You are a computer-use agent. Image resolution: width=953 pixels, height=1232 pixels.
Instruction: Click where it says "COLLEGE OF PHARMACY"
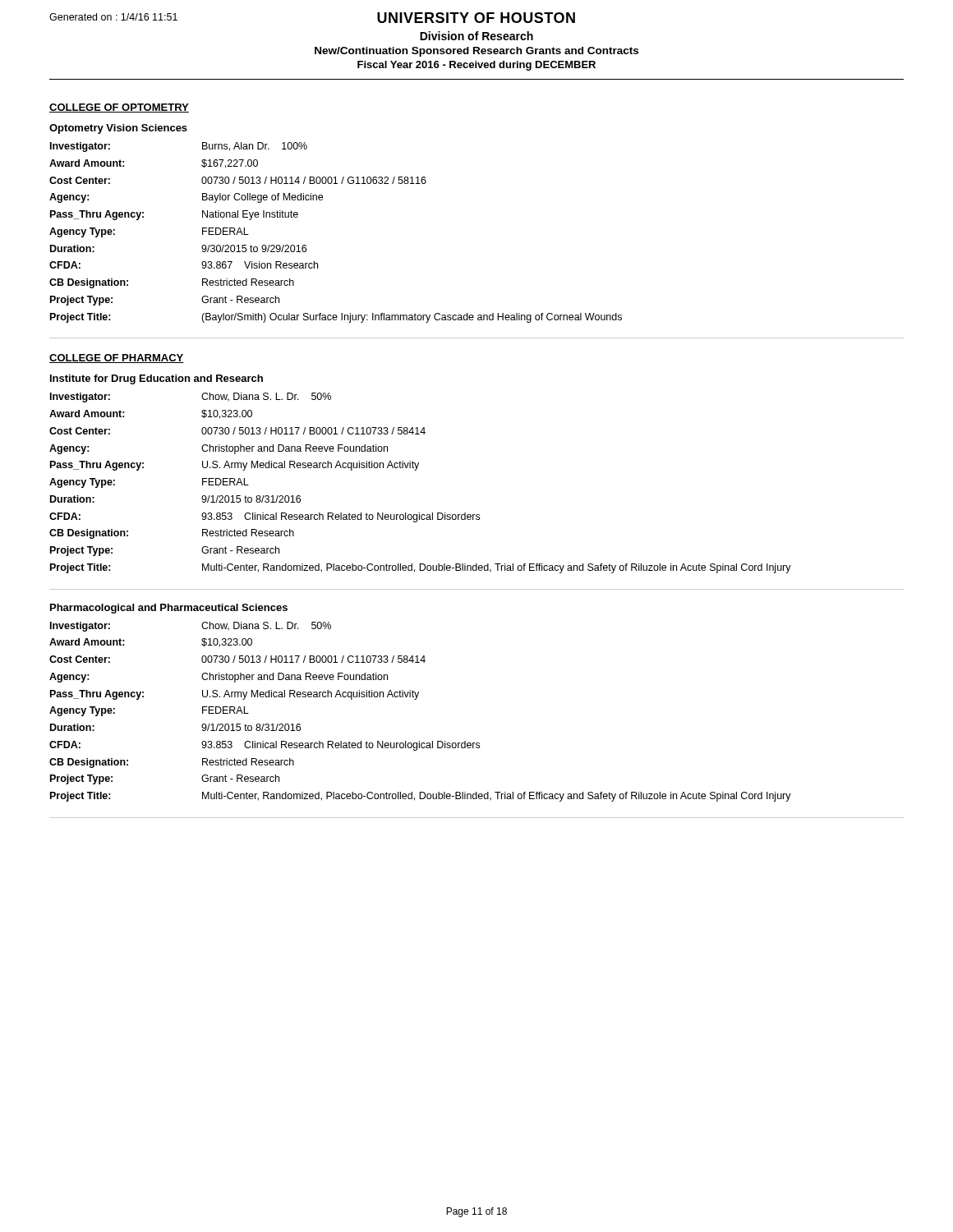tap(116, 358)
